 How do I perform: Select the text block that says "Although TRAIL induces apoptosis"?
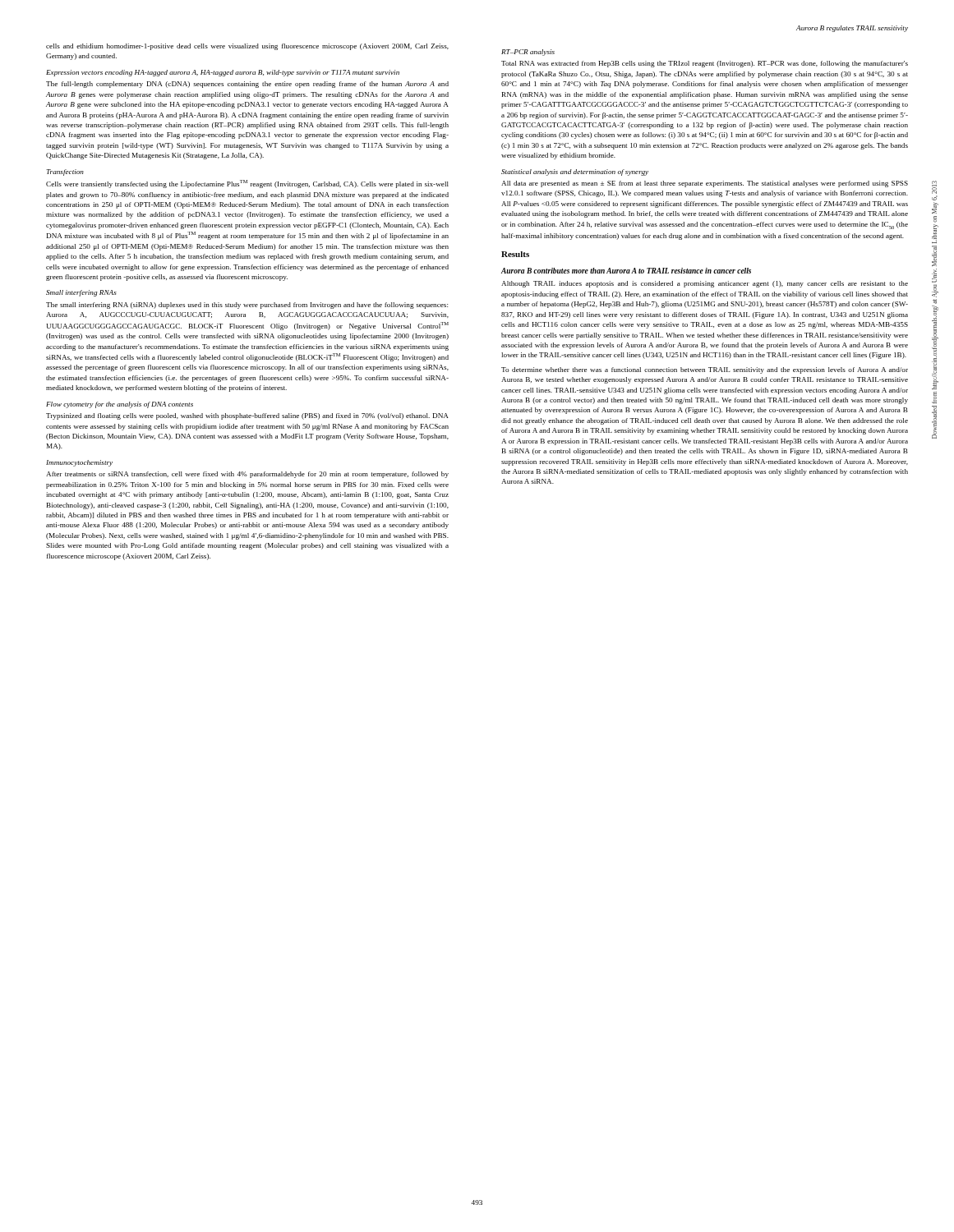[x=705, y=383]
